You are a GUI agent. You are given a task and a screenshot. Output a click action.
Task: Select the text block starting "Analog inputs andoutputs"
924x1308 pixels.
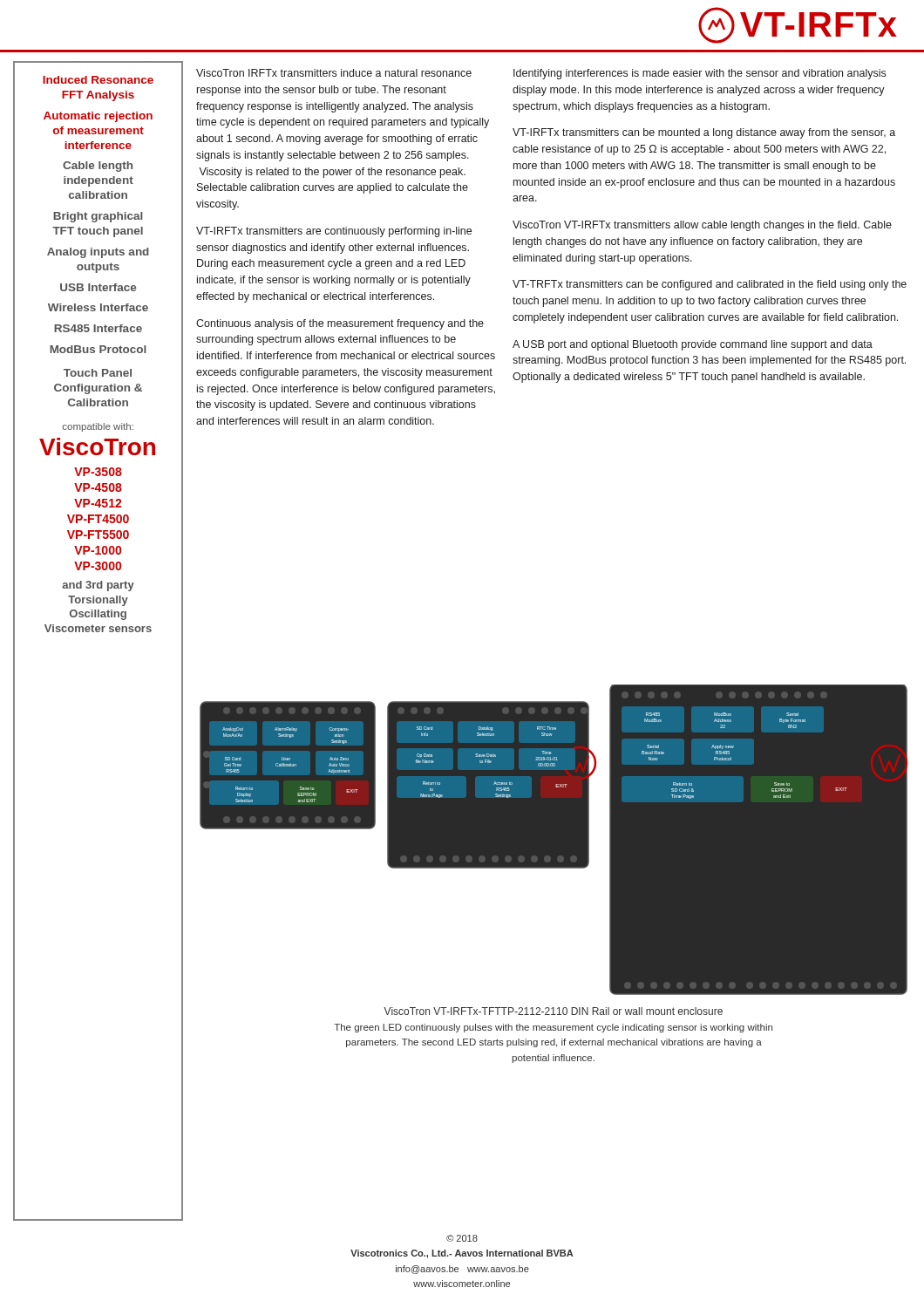click(98, 259)
